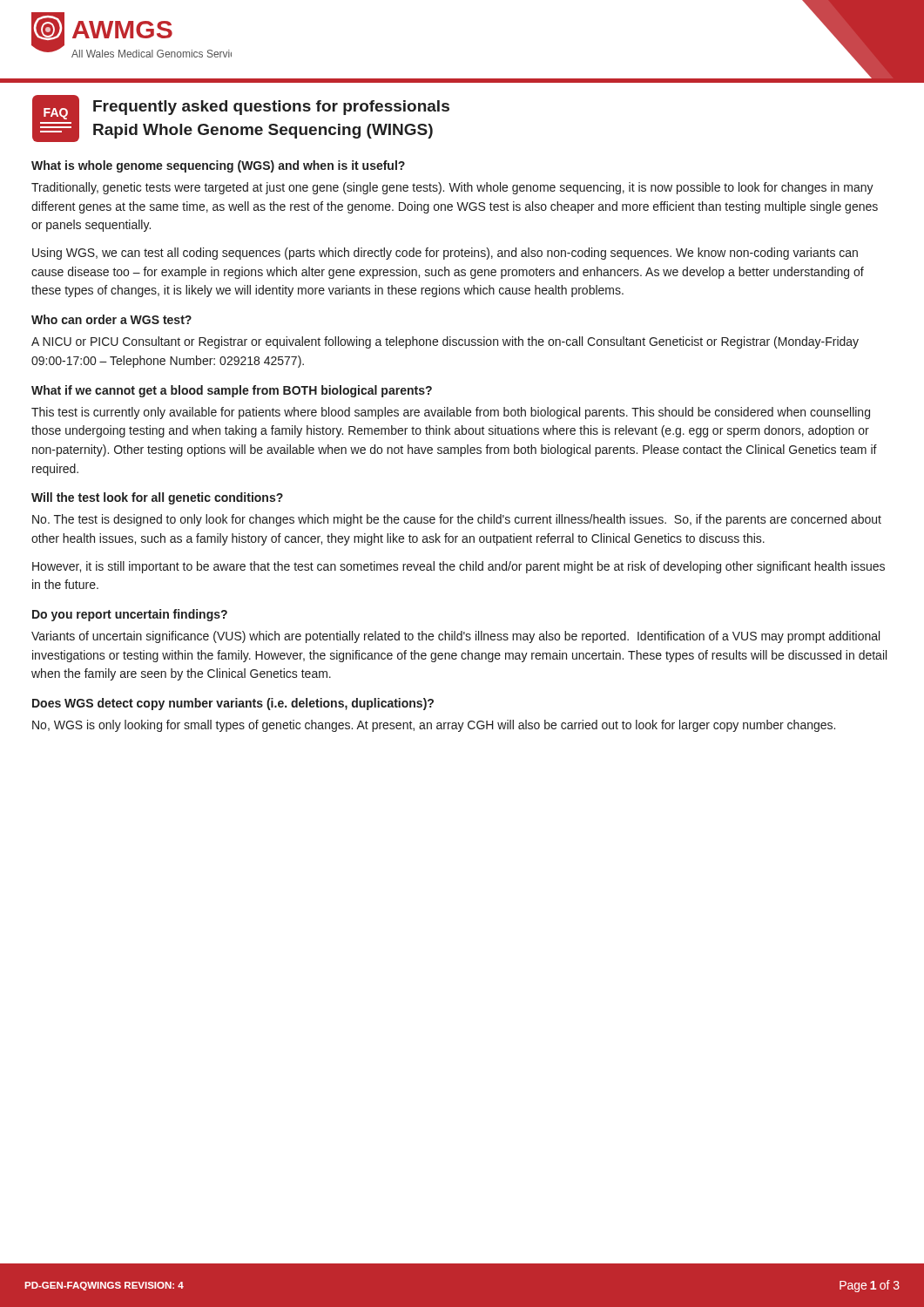924x1307 pixels.
Task: Find the text block that says "This test is currently only available"
Action: (x=454, y=440)
